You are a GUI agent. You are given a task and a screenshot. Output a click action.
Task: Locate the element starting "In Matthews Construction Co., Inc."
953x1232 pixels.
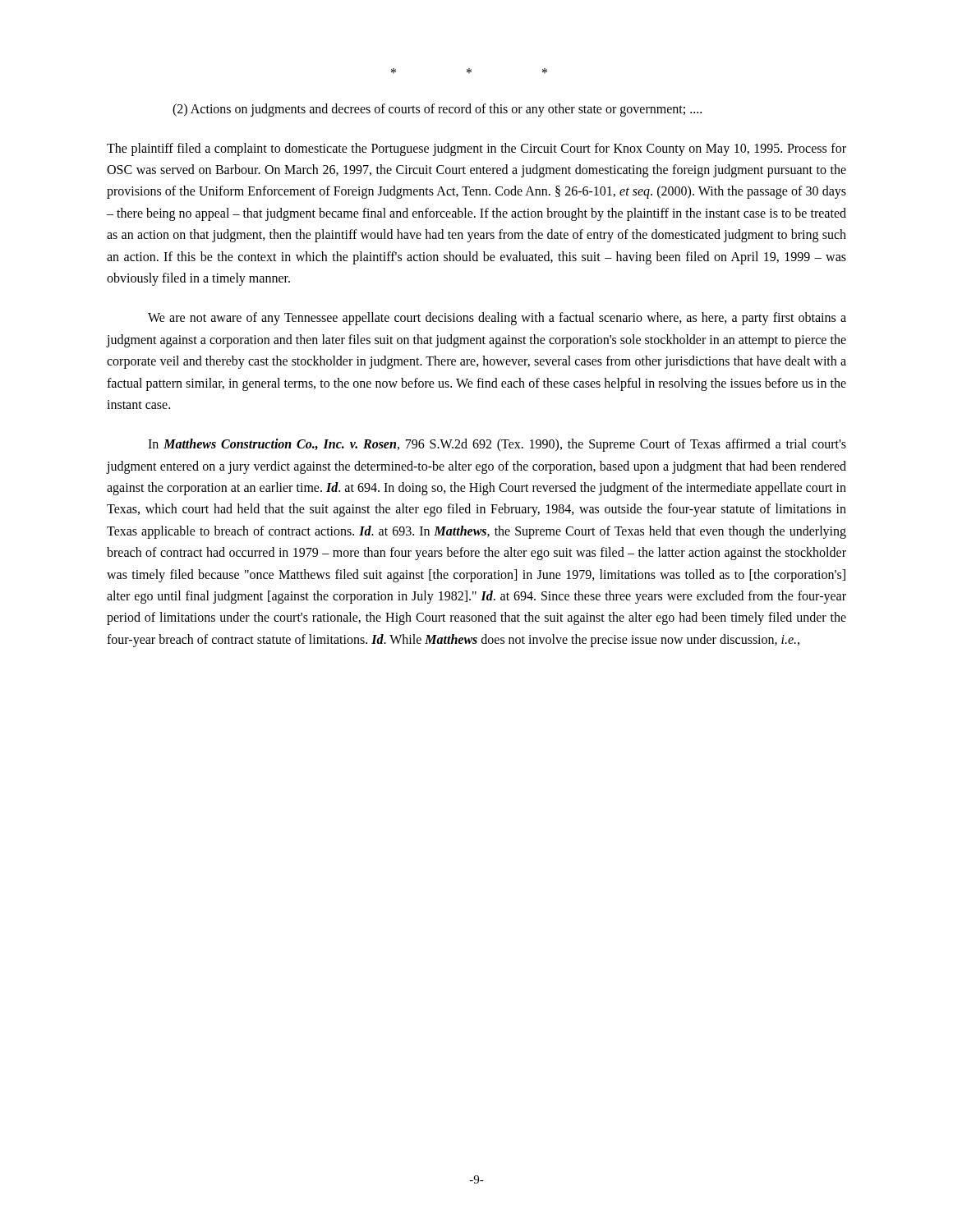point(476,542)
